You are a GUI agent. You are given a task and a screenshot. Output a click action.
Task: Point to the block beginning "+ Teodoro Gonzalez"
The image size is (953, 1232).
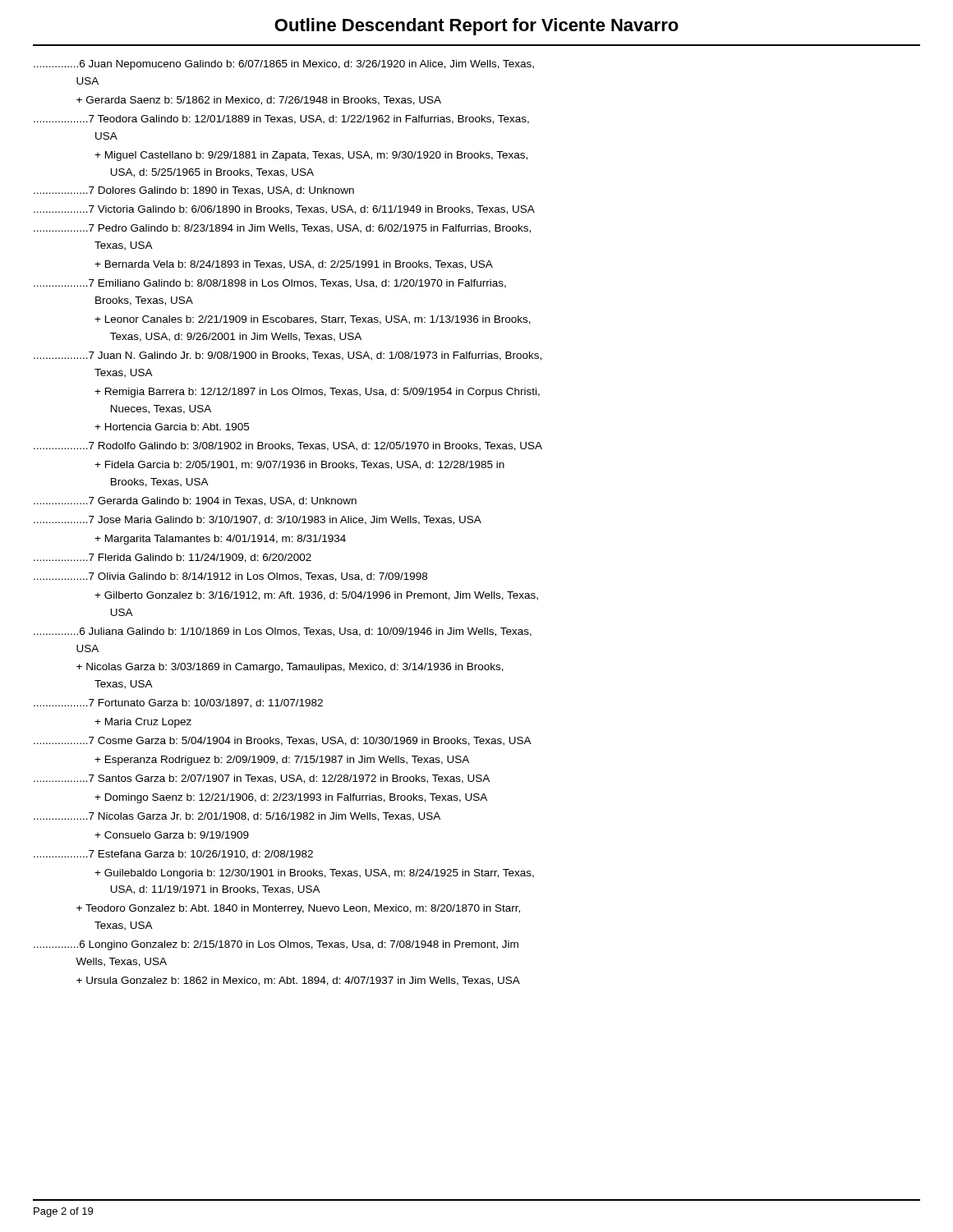pos(277,917)
